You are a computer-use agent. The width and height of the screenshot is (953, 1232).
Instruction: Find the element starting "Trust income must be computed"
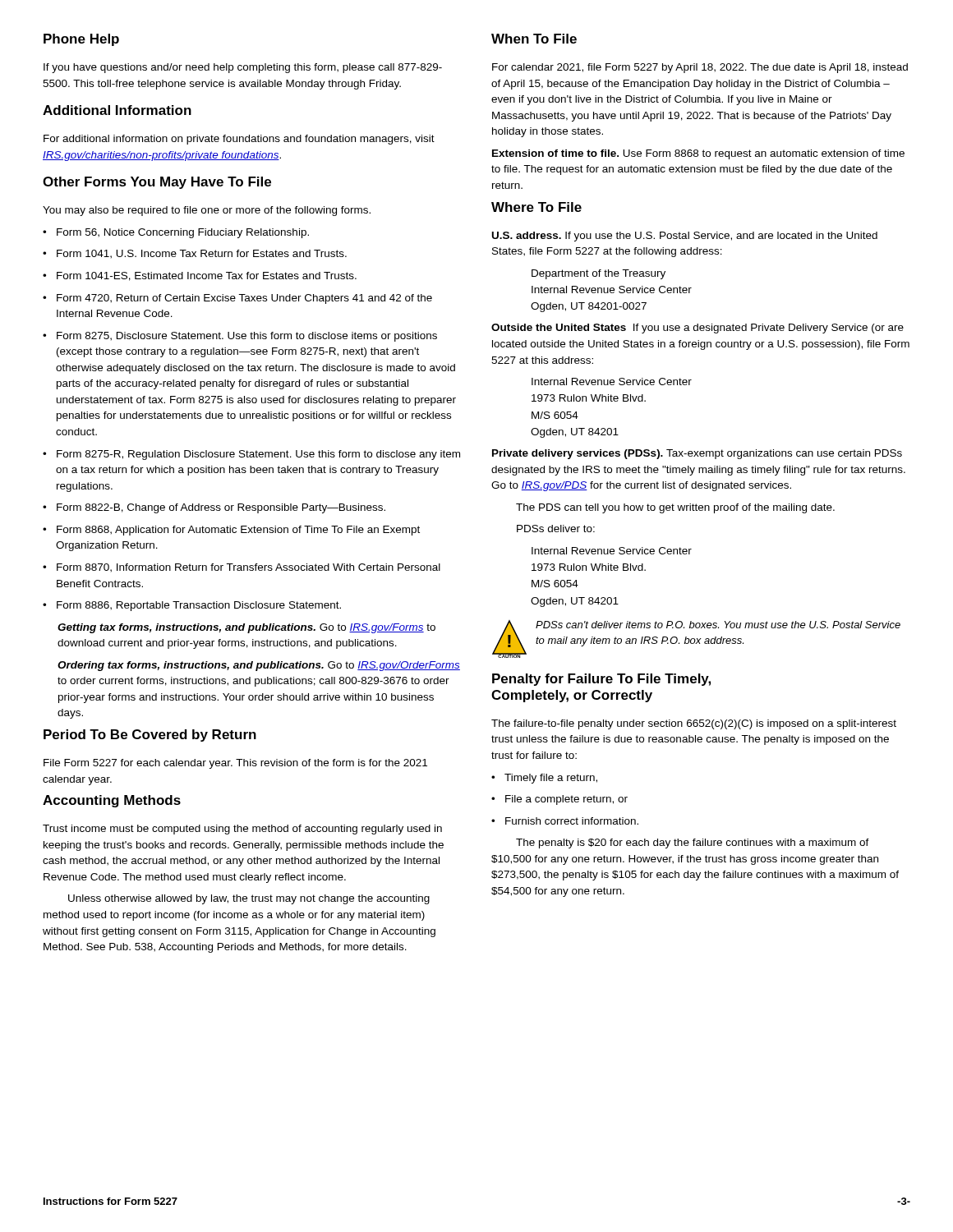point(252,853)
